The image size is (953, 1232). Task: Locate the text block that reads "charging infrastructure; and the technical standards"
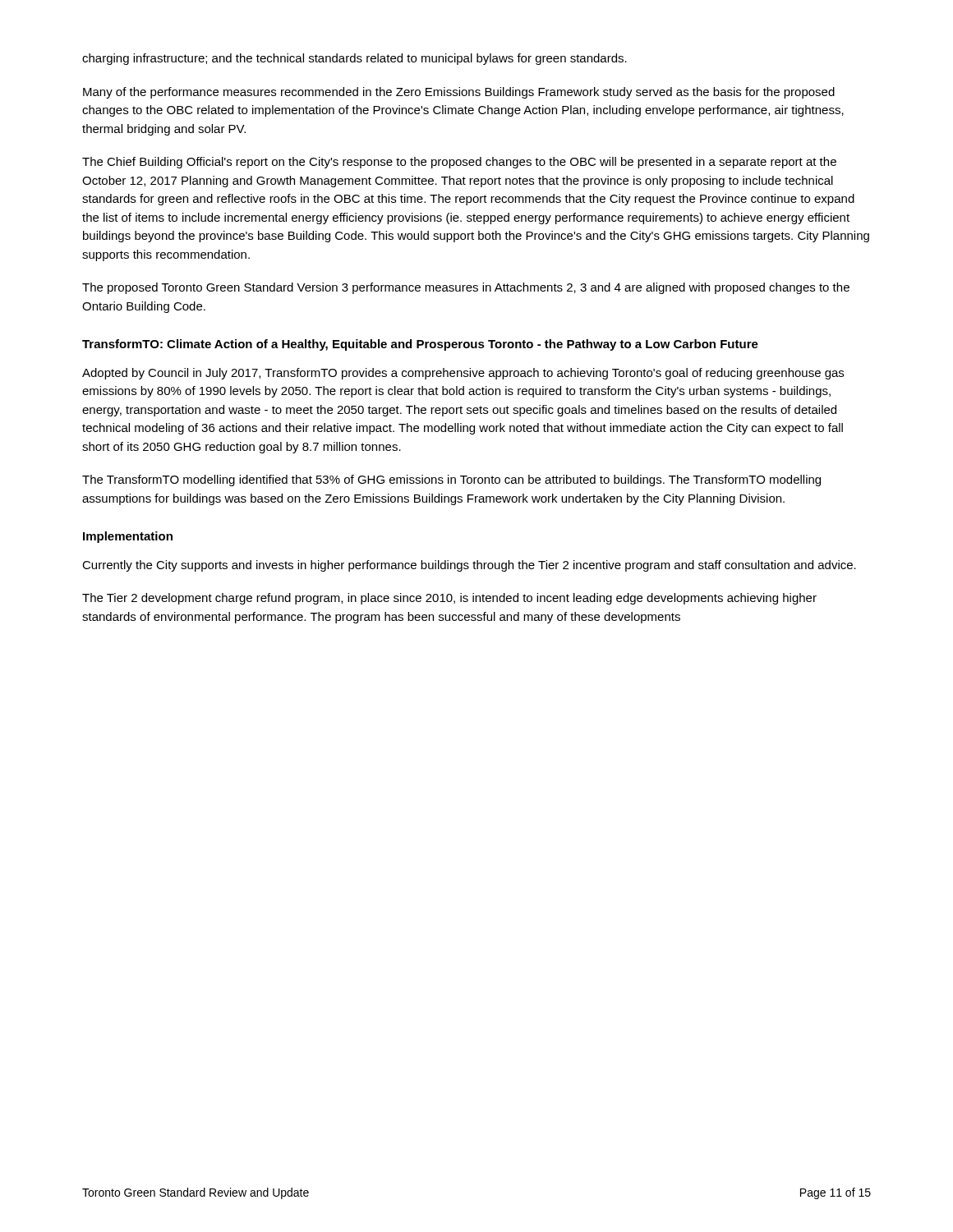[355, 58]
